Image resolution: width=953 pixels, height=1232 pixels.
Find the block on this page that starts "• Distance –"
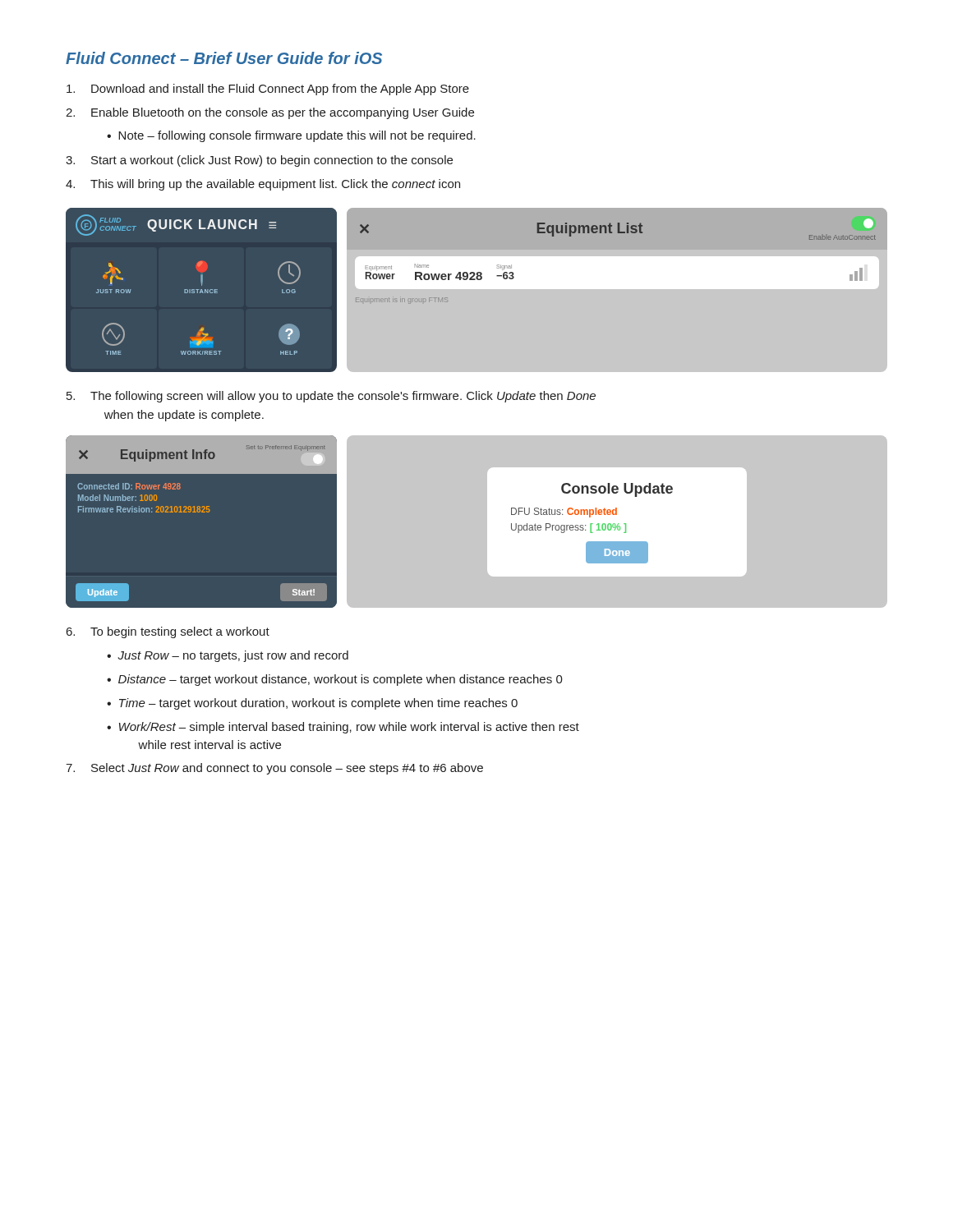(x=335, y=680)
